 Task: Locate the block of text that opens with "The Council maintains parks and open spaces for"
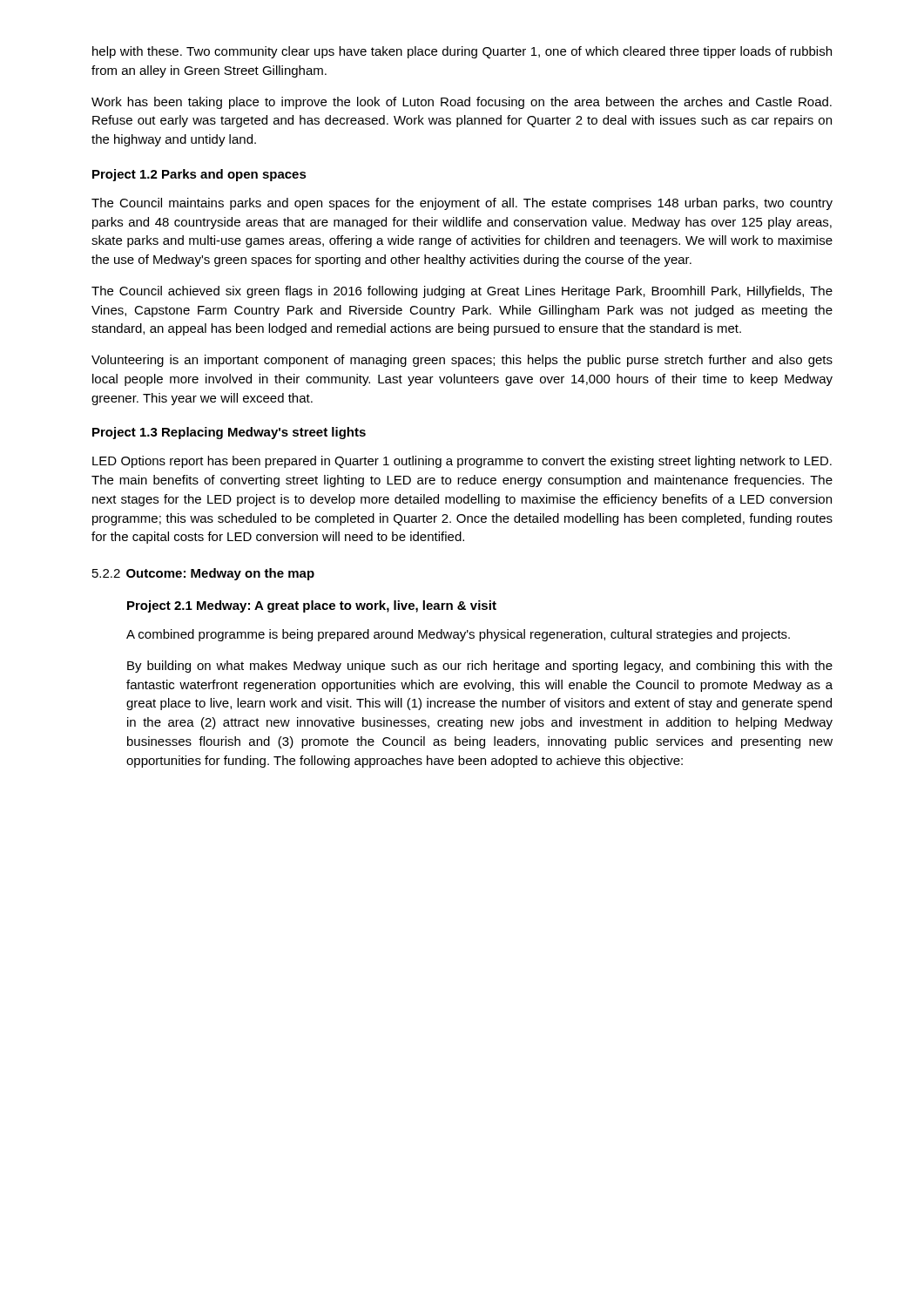click(x=462, y=231)
